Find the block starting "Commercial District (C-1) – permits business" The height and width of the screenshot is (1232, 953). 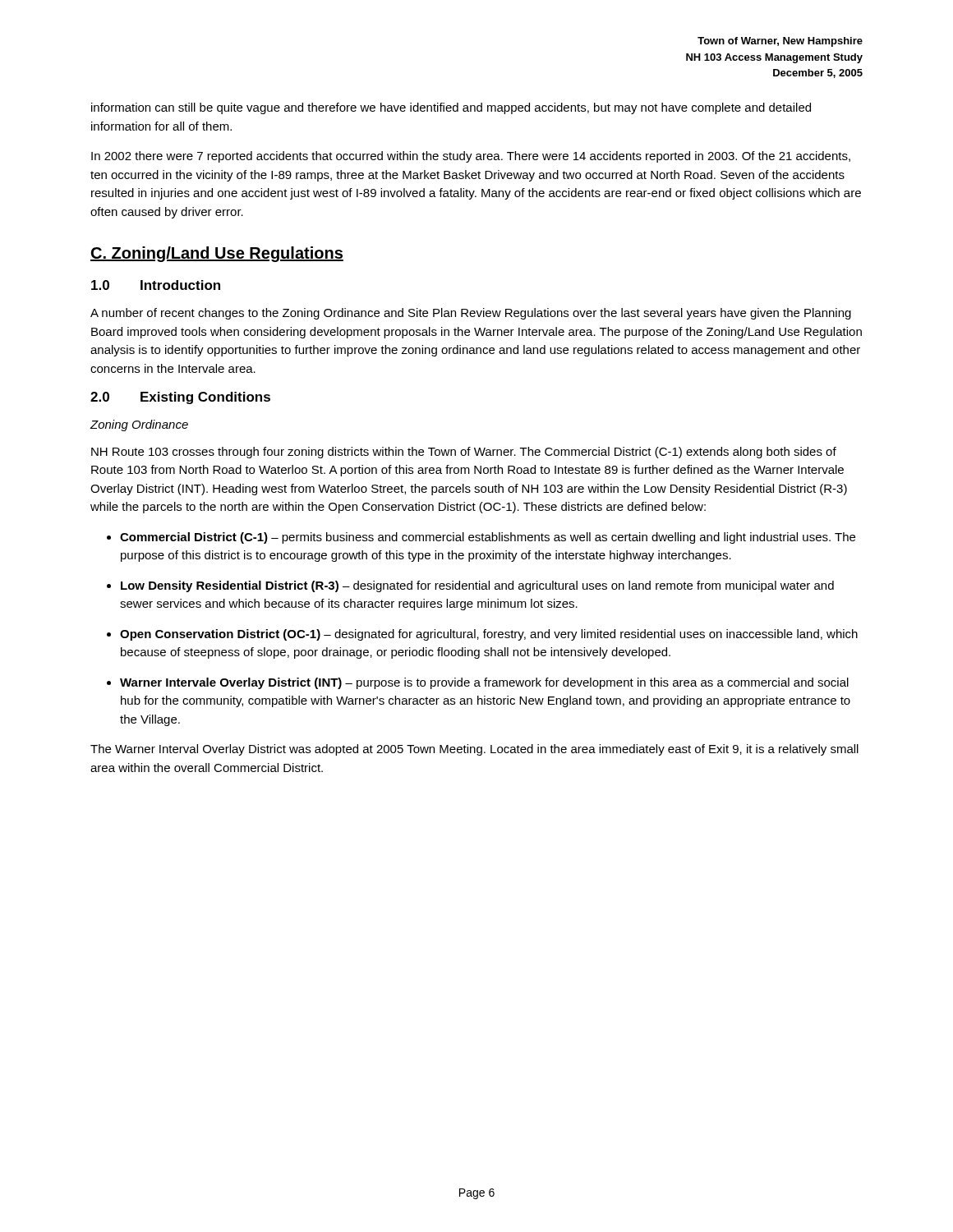[x=488, y=546]
